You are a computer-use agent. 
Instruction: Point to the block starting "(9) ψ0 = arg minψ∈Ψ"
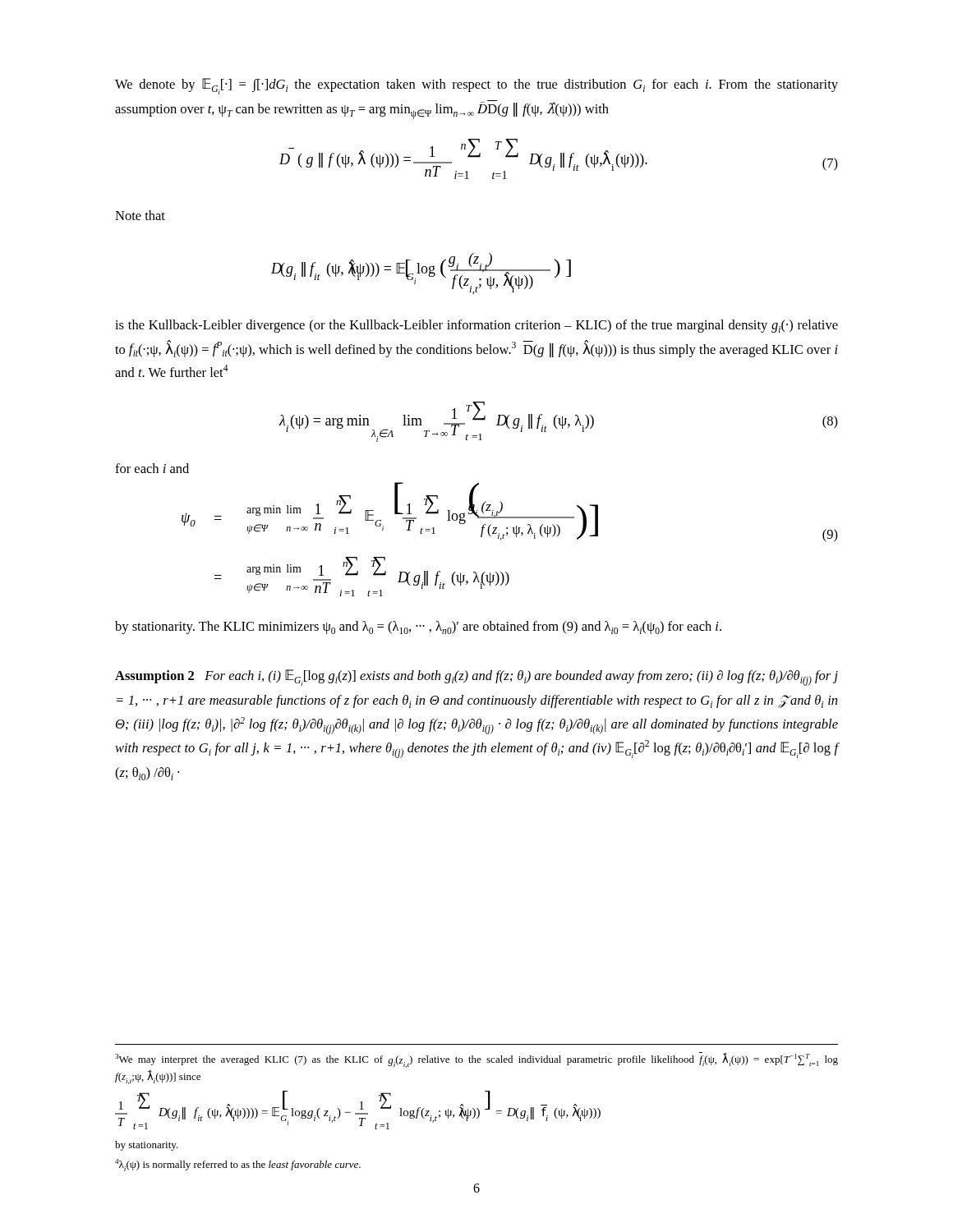click(476, 546)
